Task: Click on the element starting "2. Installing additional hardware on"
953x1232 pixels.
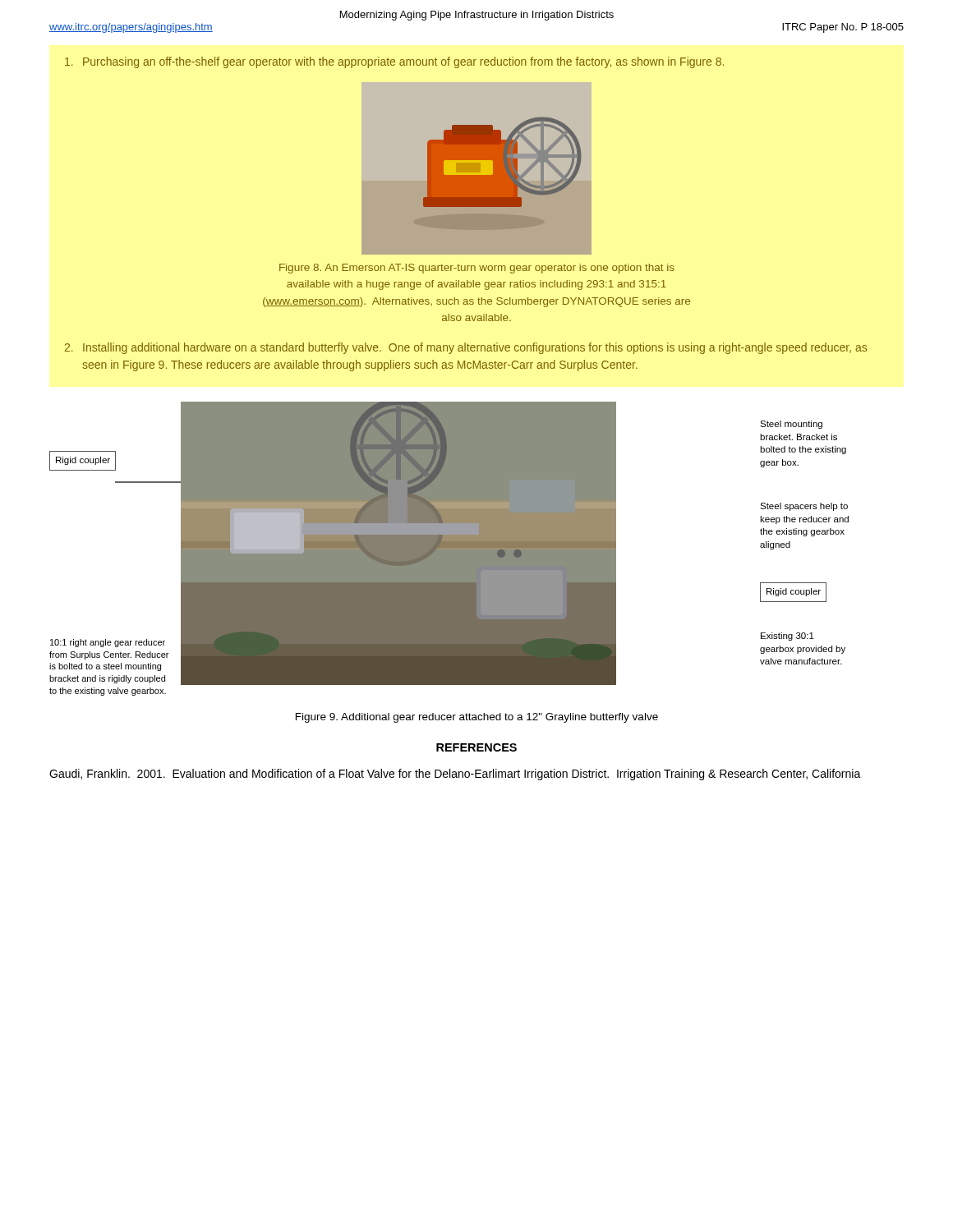Action: pos(476,356)
